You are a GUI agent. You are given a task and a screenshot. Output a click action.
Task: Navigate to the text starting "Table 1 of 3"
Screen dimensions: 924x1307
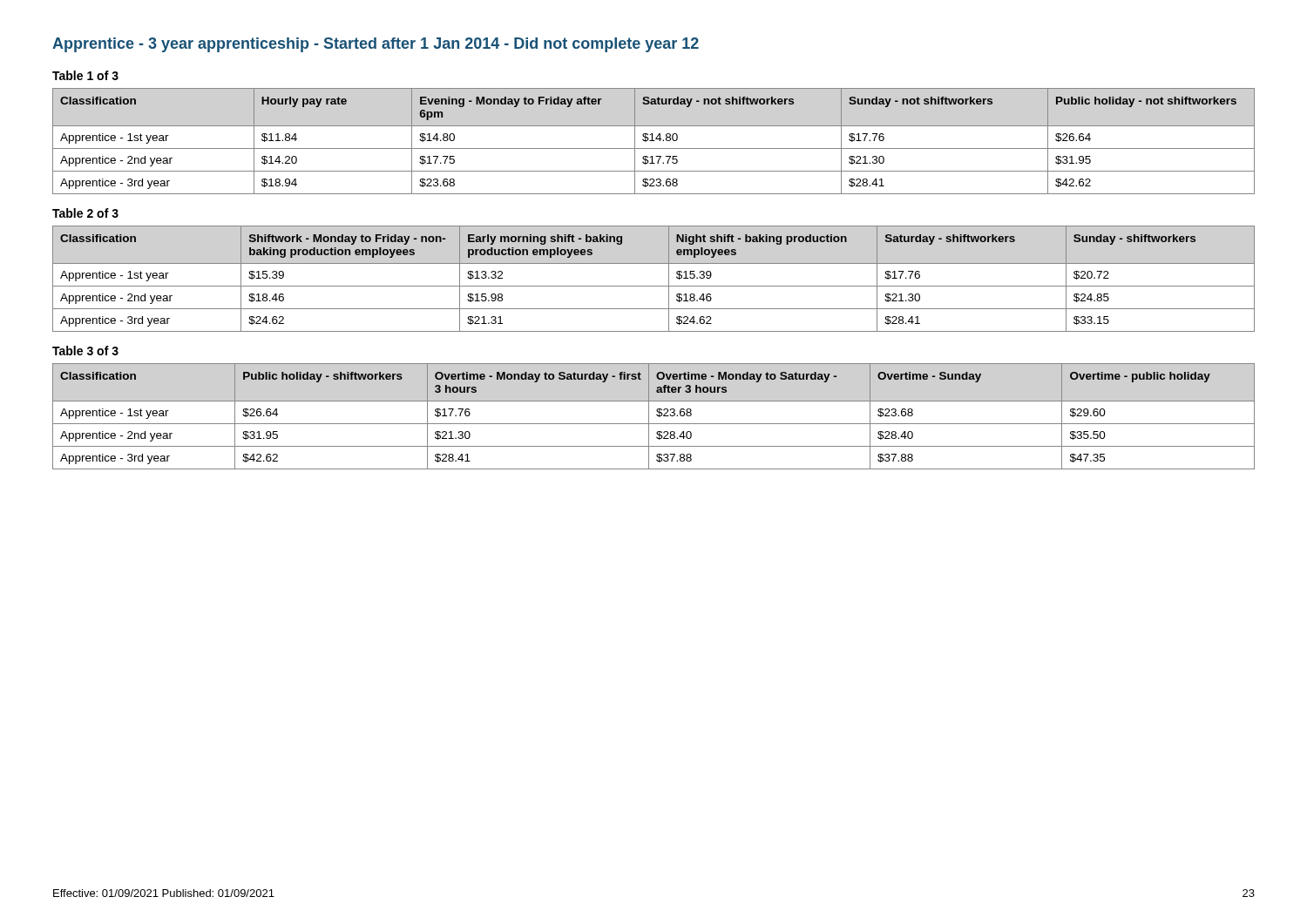click(x=85, y=76)
